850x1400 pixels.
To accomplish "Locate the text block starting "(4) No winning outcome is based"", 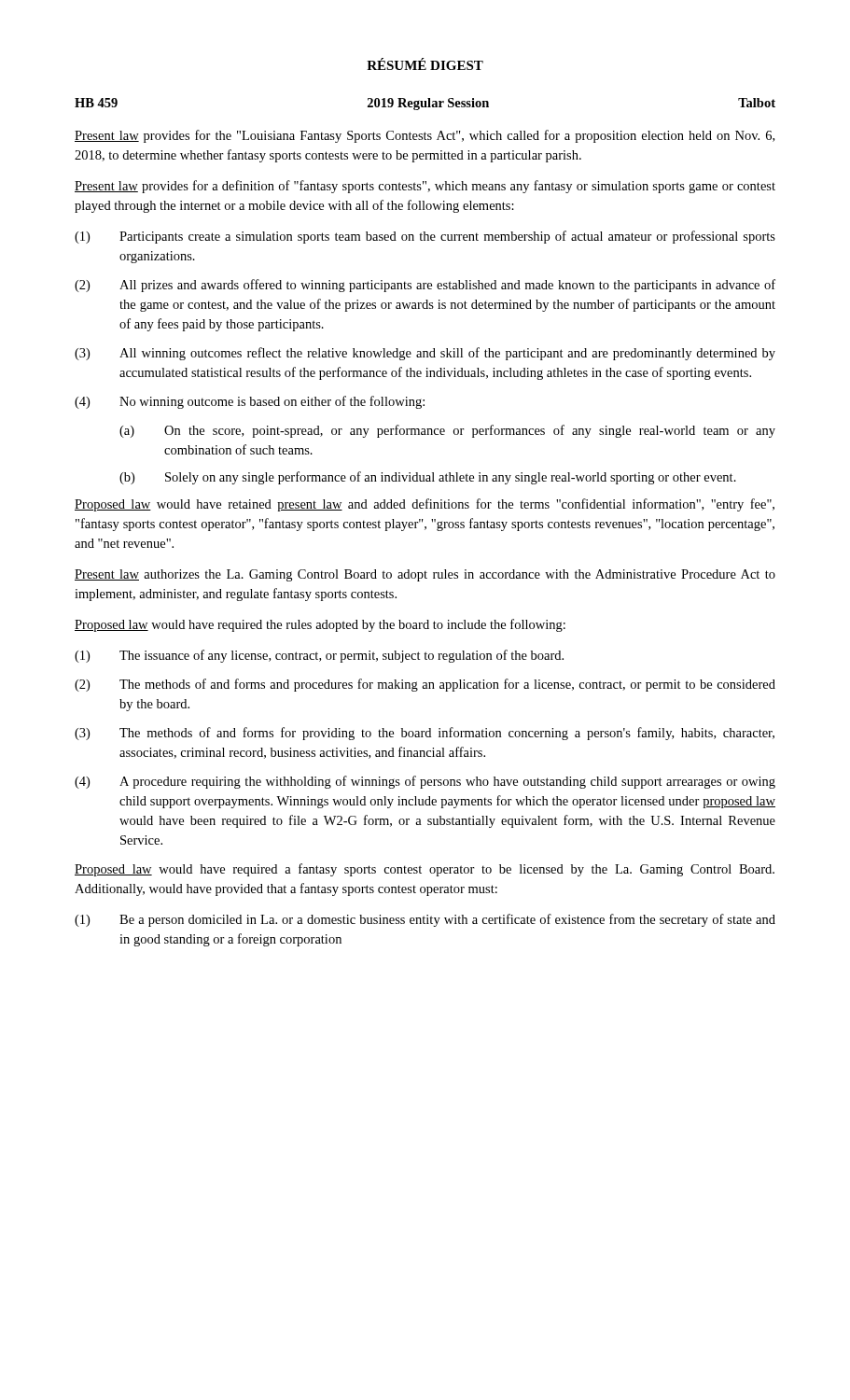I will click(x=425, y=402).
